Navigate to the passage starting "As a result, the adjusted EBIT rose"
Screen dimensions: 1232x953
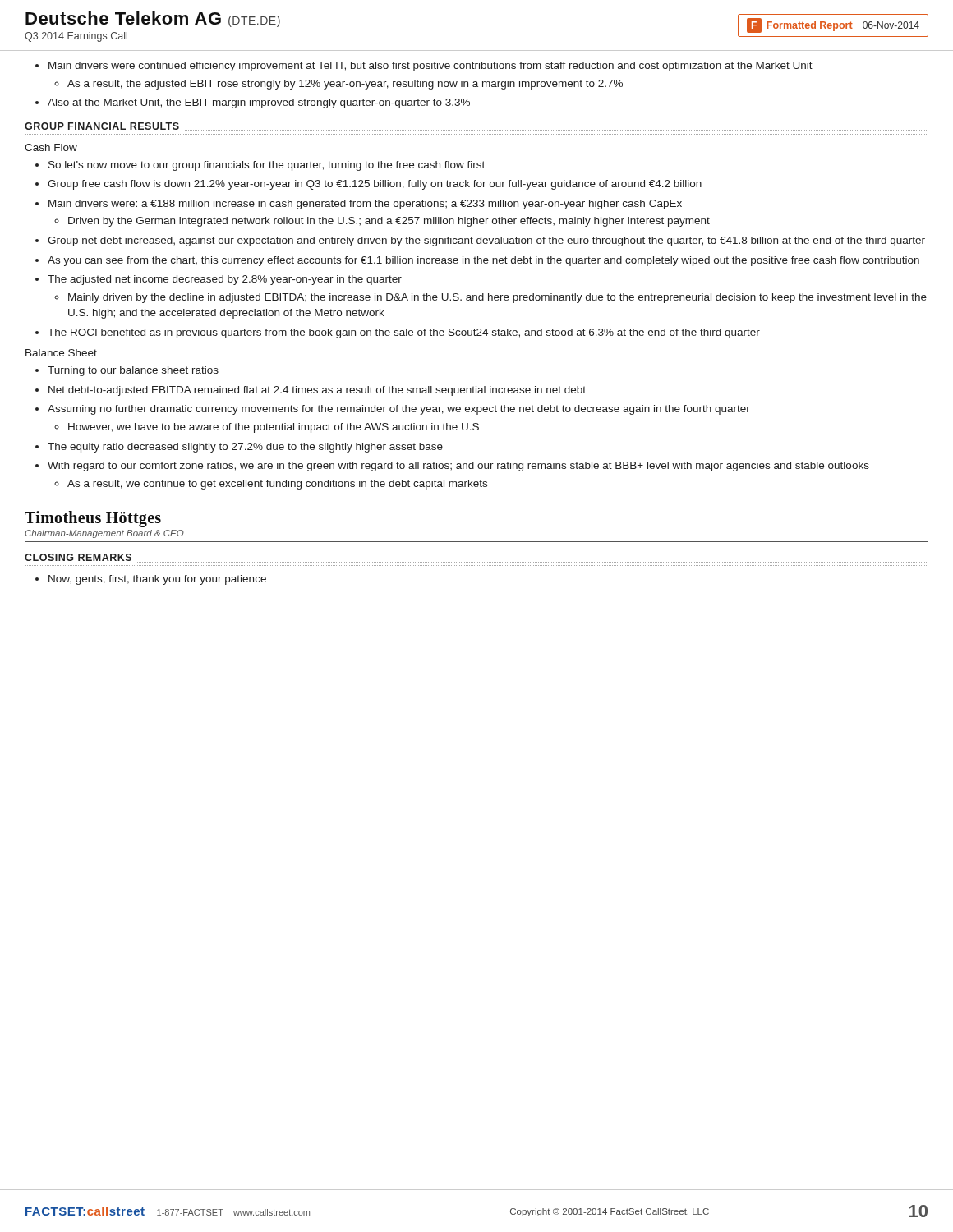point(498,83)
